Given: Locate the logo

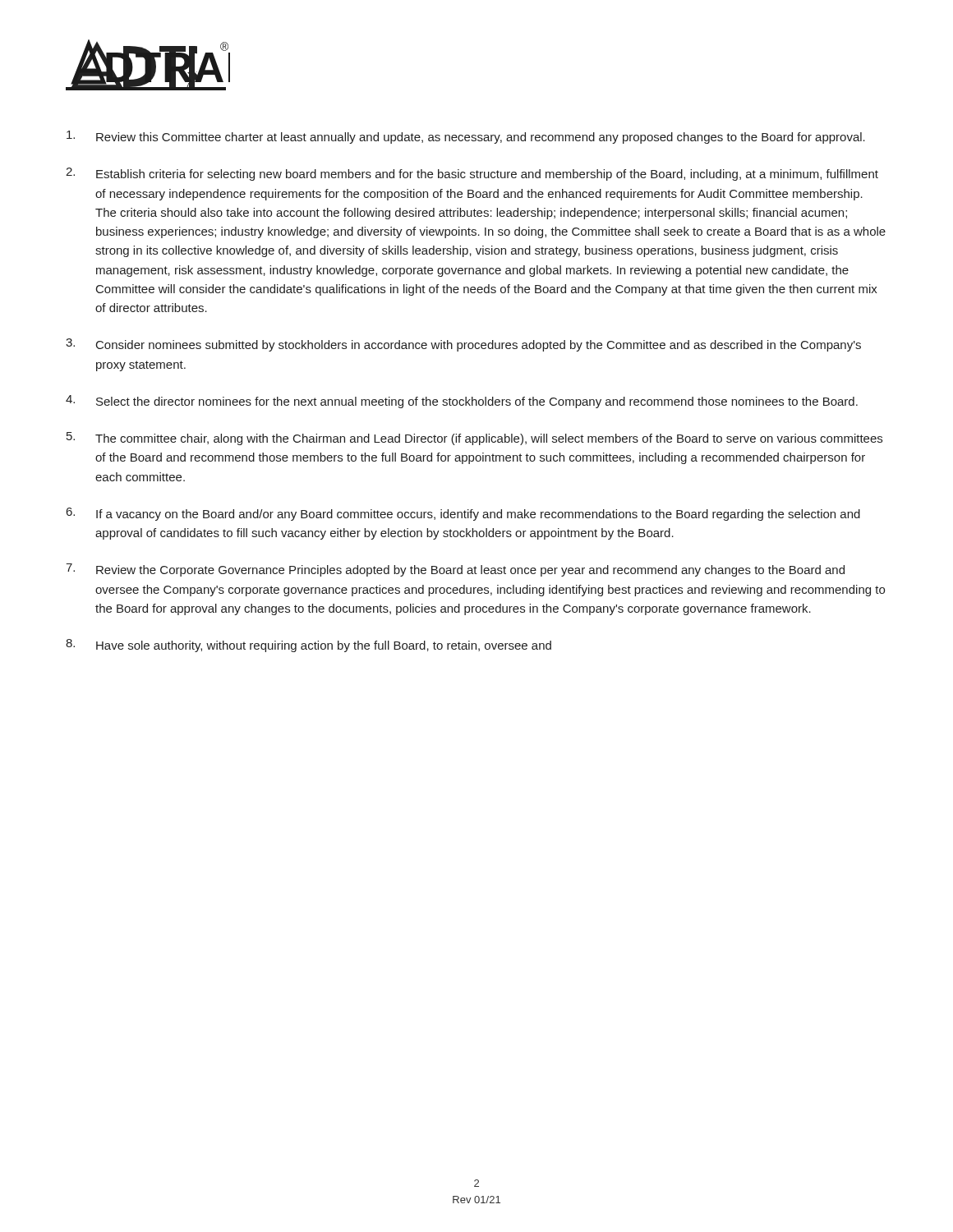Looking at the screenshot, I should coord(131,67).
